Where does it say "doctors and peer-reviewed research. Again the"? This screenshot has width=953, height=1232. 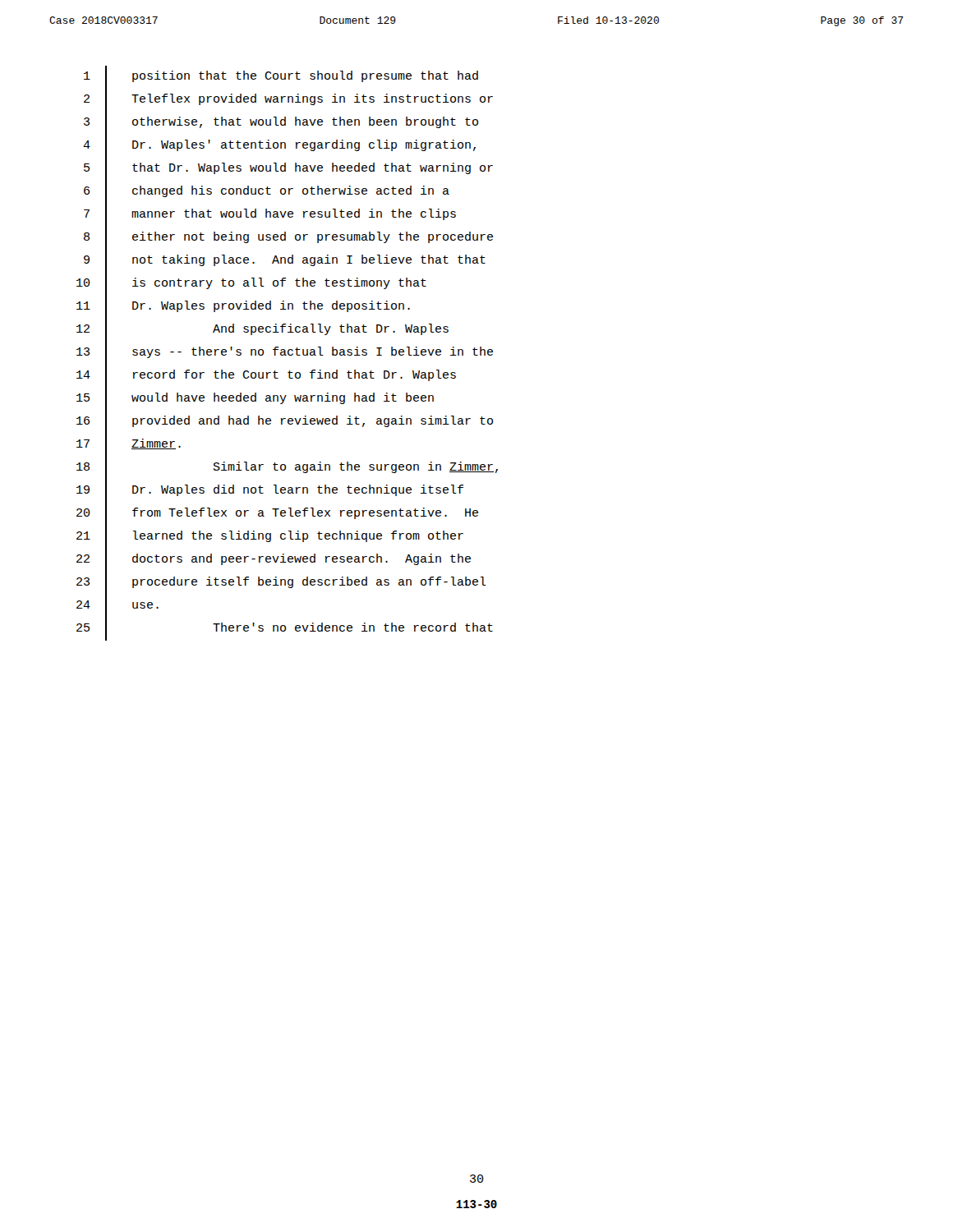coord(302,560)
